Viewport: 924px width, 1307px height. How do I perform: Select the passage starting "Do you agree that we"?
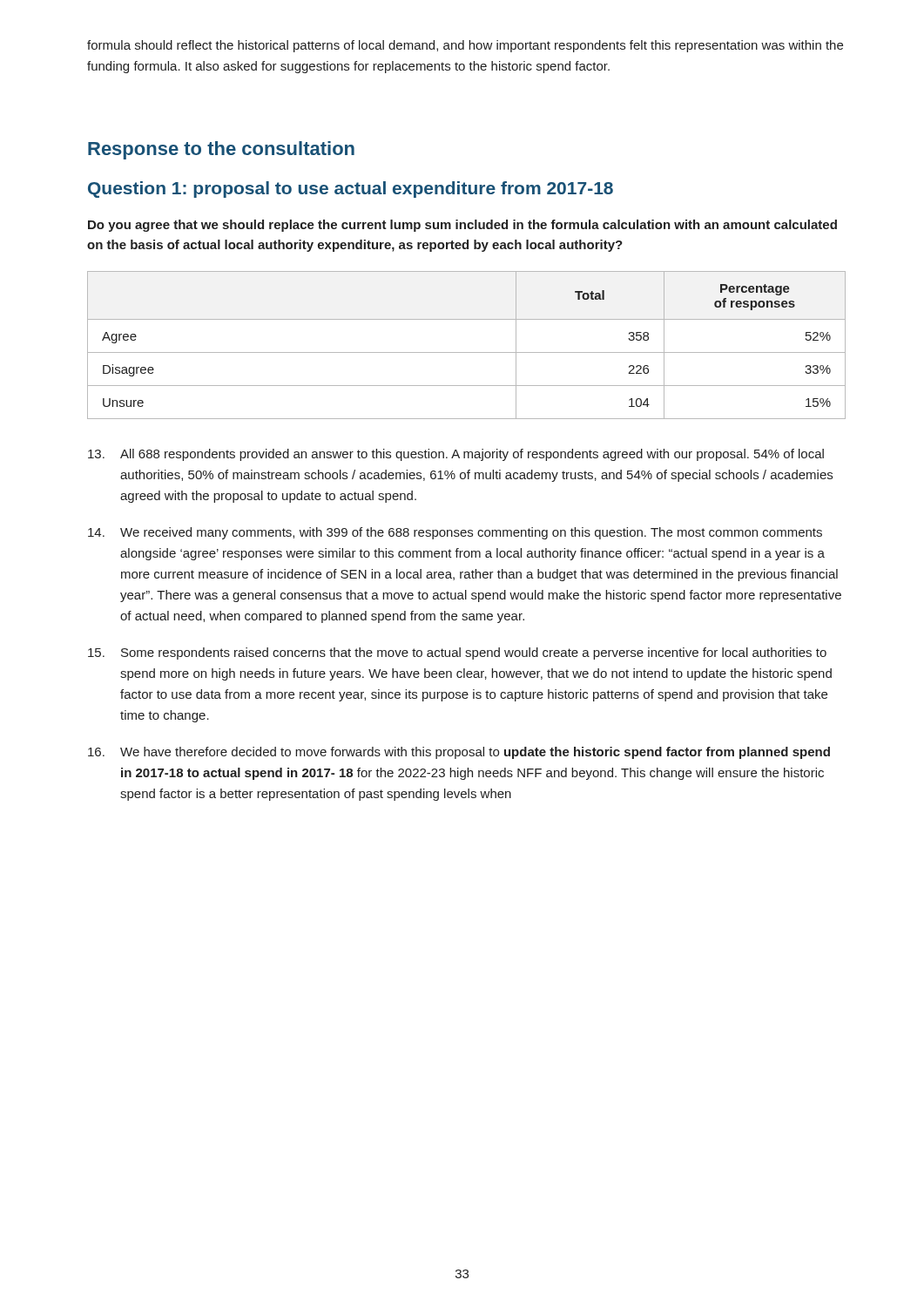(x=462, y=234)
